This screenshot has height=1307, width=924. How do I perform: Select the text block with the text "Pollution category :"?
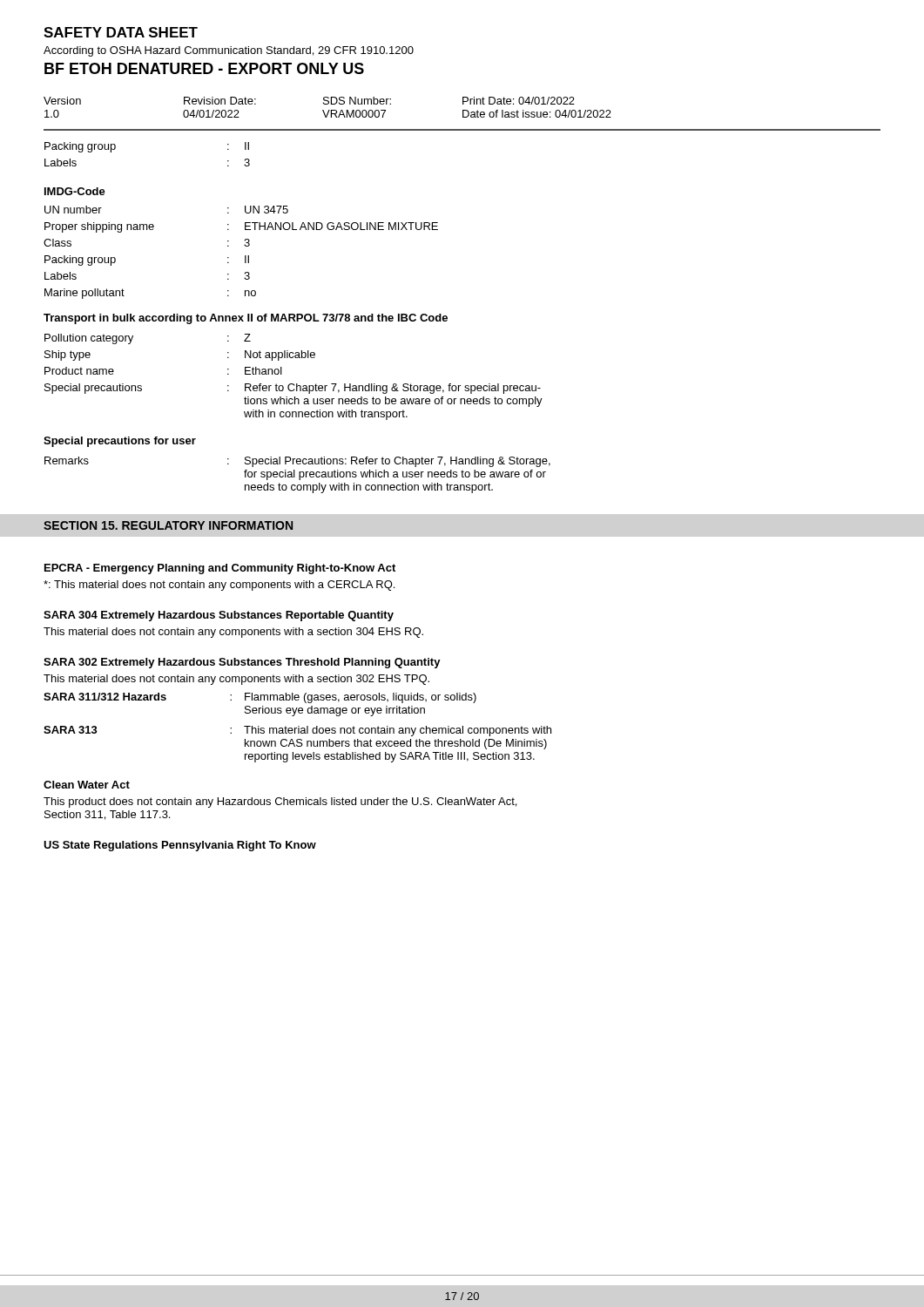pyautogui.click(x=462, y=376)
